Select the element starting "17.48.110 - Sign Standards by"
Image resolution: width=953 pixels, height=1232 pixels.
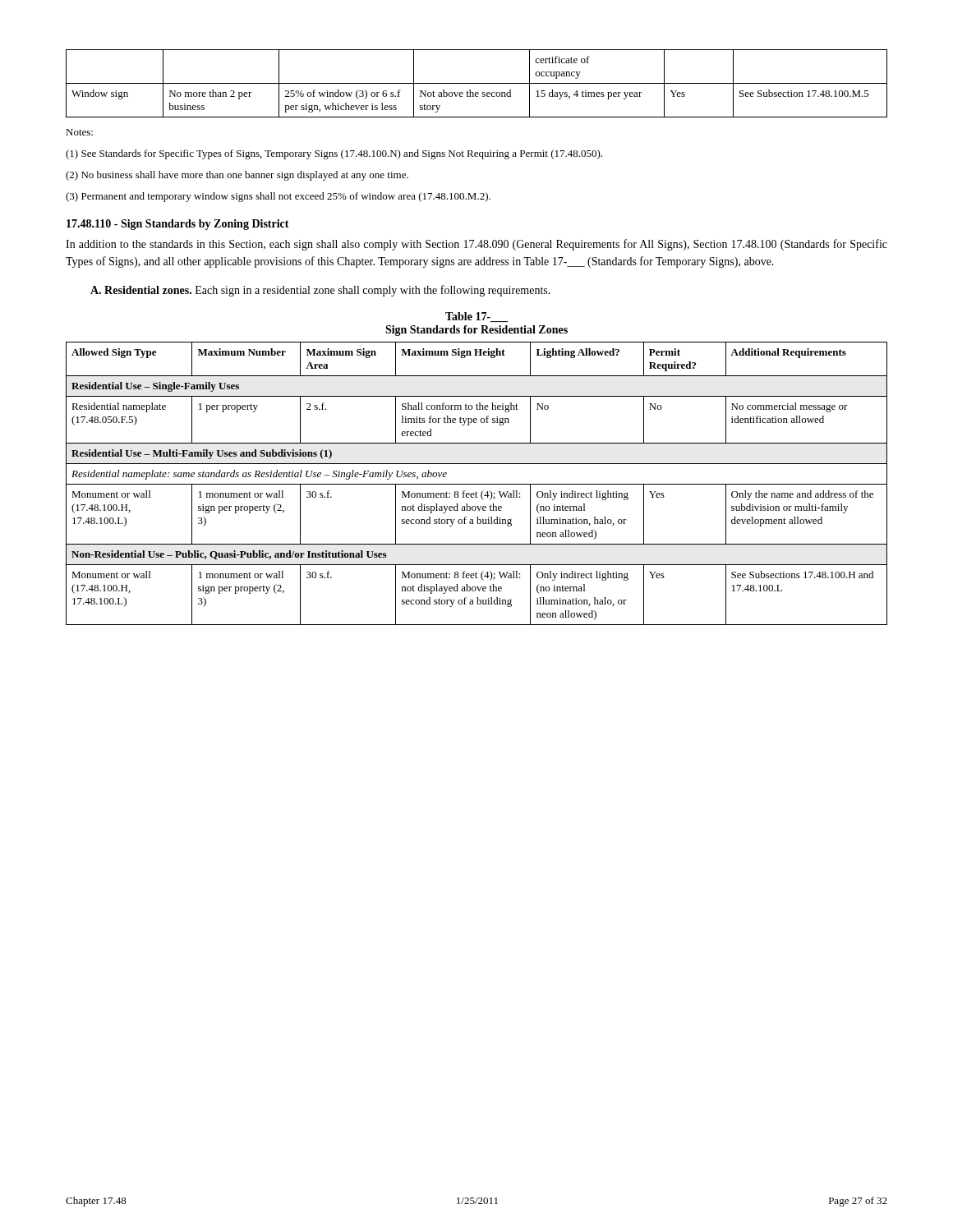tap(177, 224)
